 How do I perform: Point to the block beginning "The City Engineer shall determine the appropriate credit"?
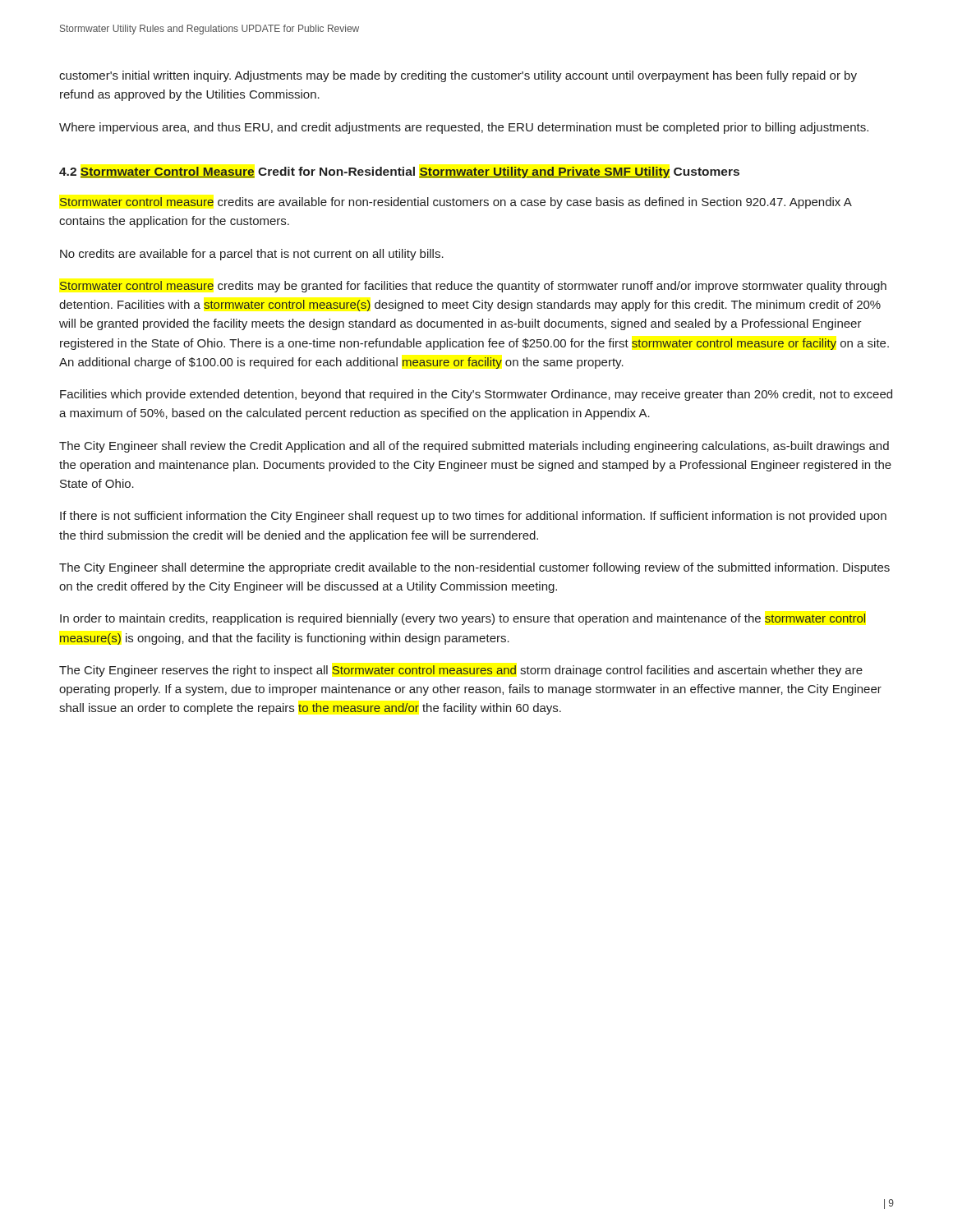475,577
